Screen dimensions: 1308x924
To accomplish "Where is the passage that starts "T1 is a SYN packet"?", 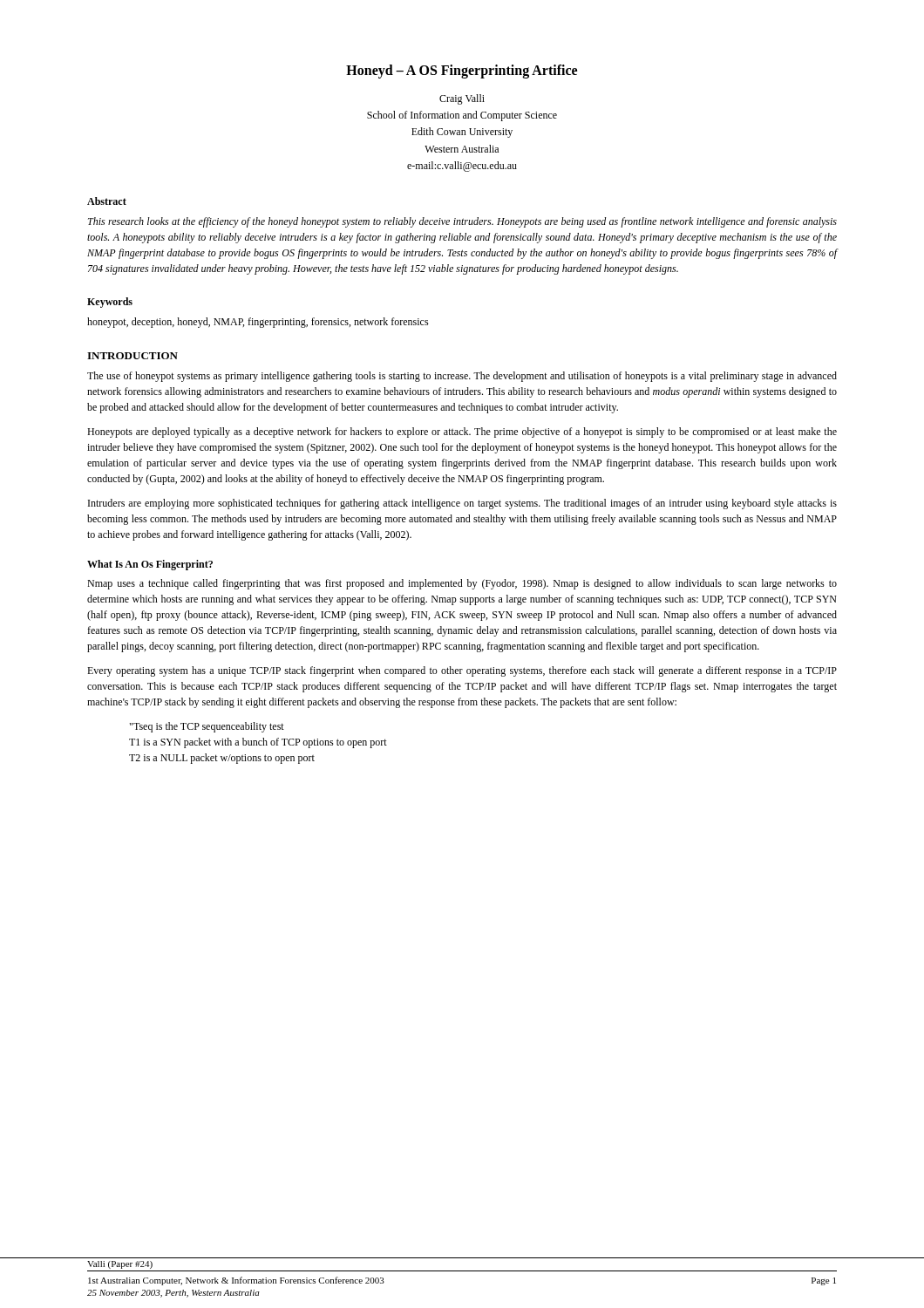I will click(x=258, y=742).
